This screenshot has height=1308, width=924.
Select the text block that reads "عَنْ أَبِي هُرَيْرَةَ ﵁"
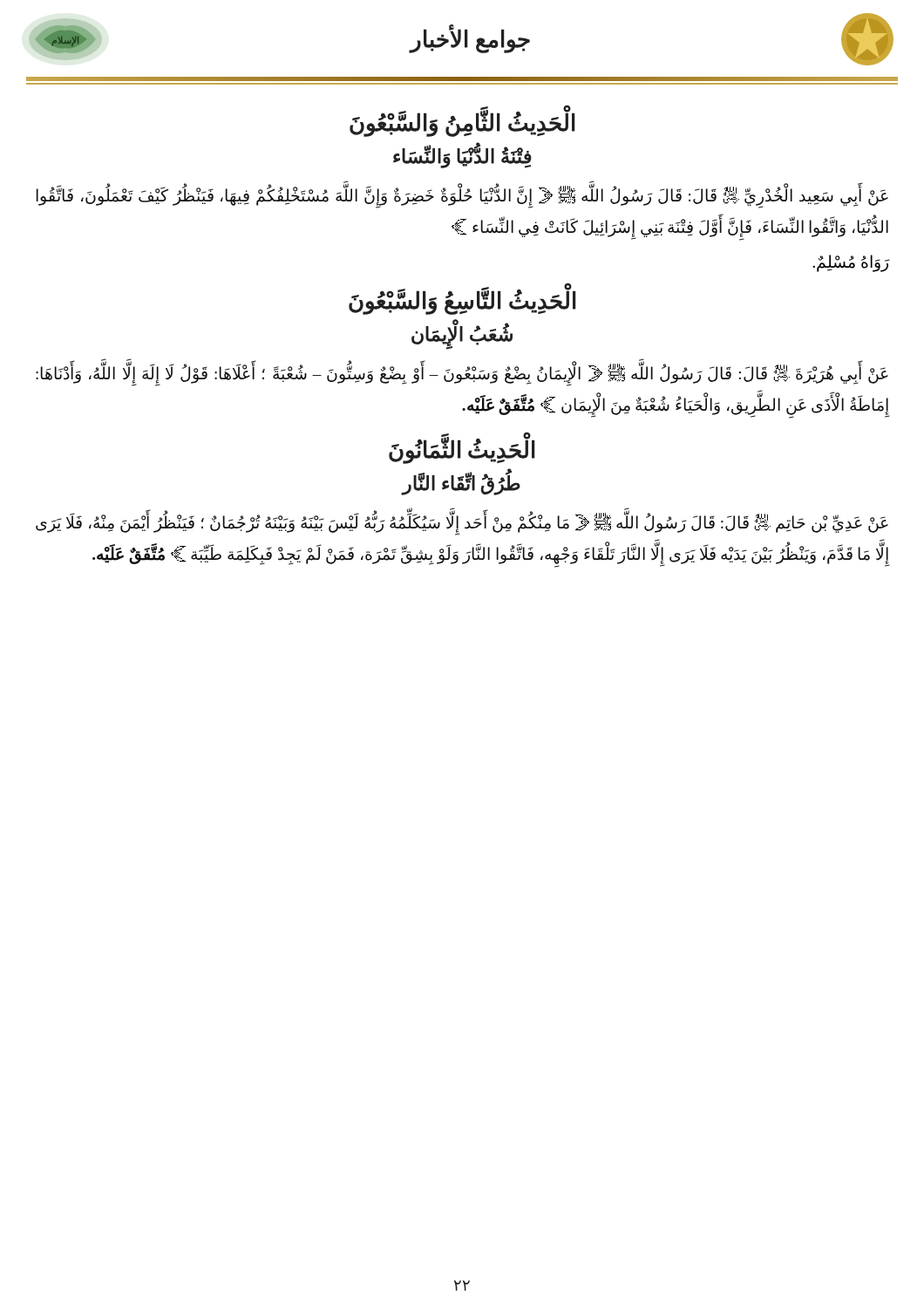click(462, 390)
